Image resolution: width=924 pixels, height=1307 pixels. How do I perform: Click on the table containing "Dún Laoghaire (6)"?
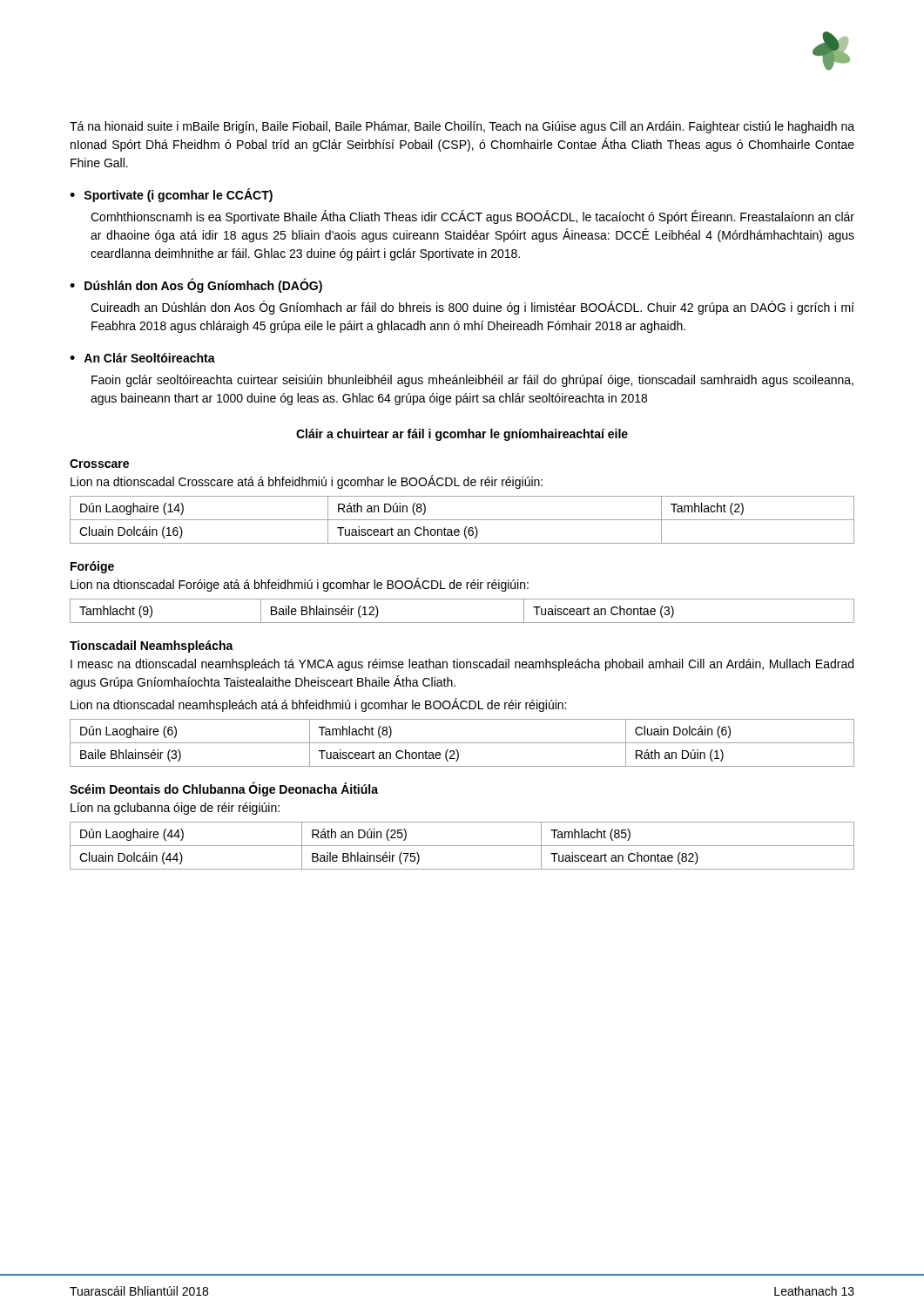point(462,743)
